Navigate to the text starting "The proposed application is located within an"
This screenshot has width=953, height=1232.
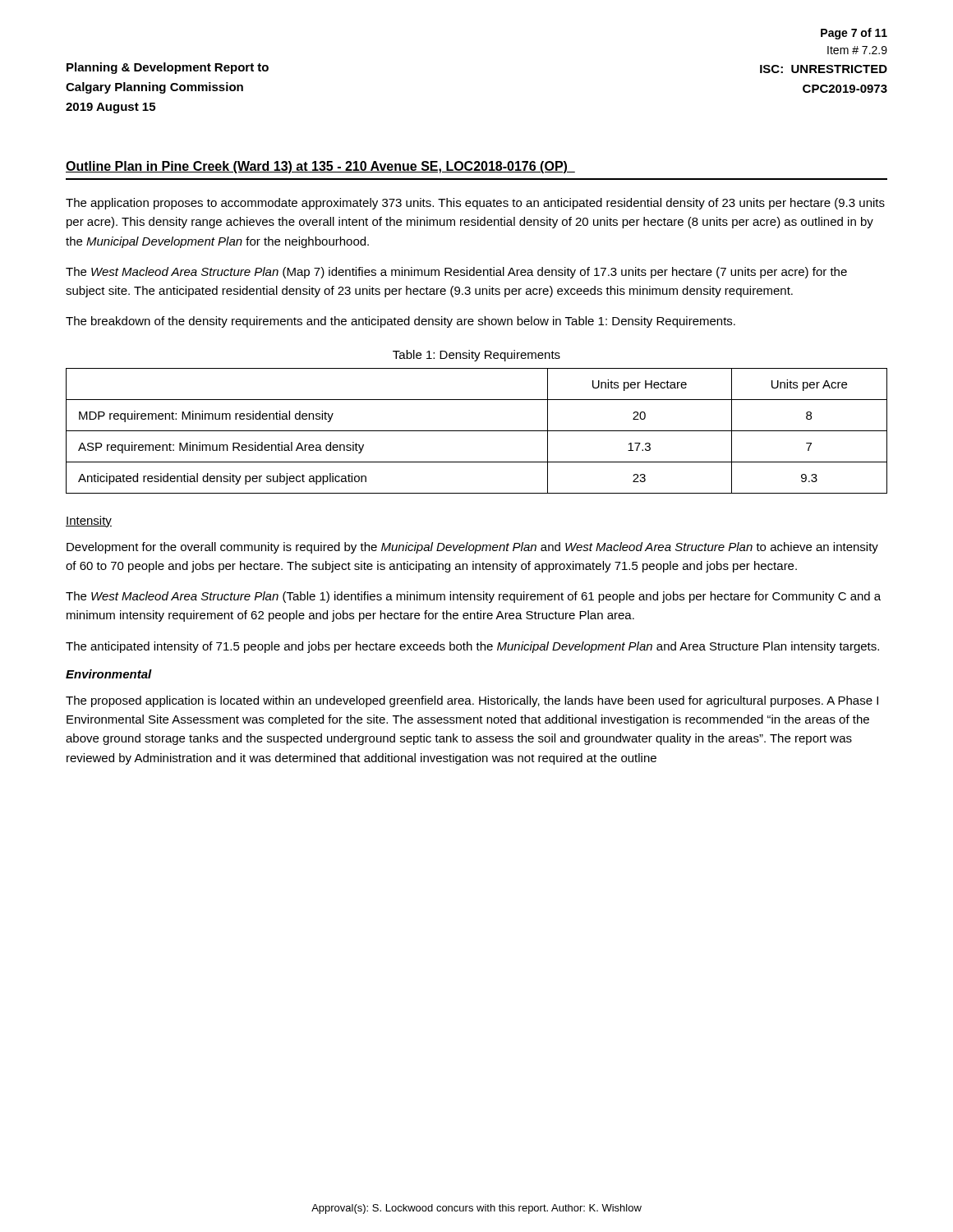coord(473,729)
